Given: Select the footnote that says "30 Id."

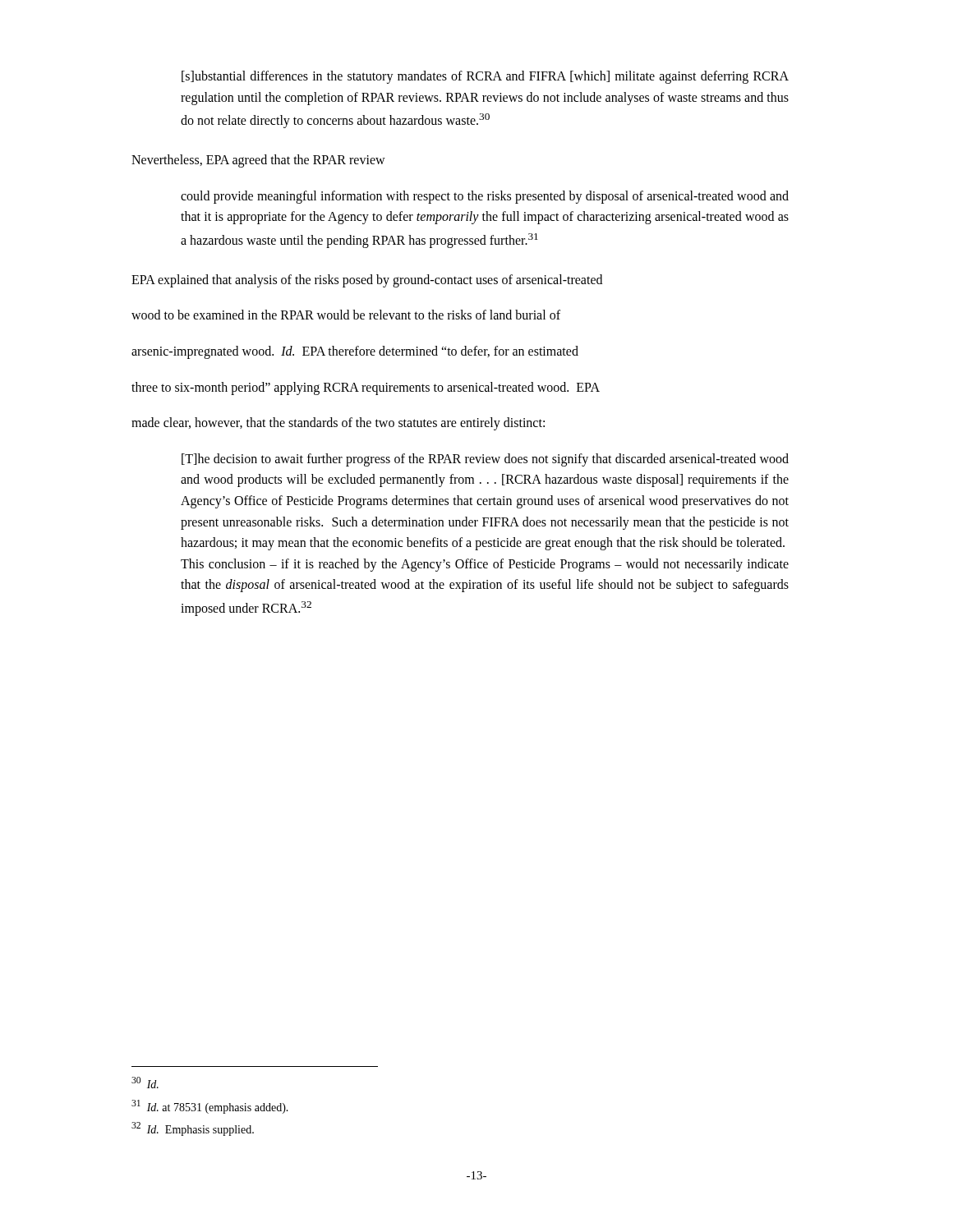Looking at the screenshot, I should pyautogui.click(x=145, y=1083).
